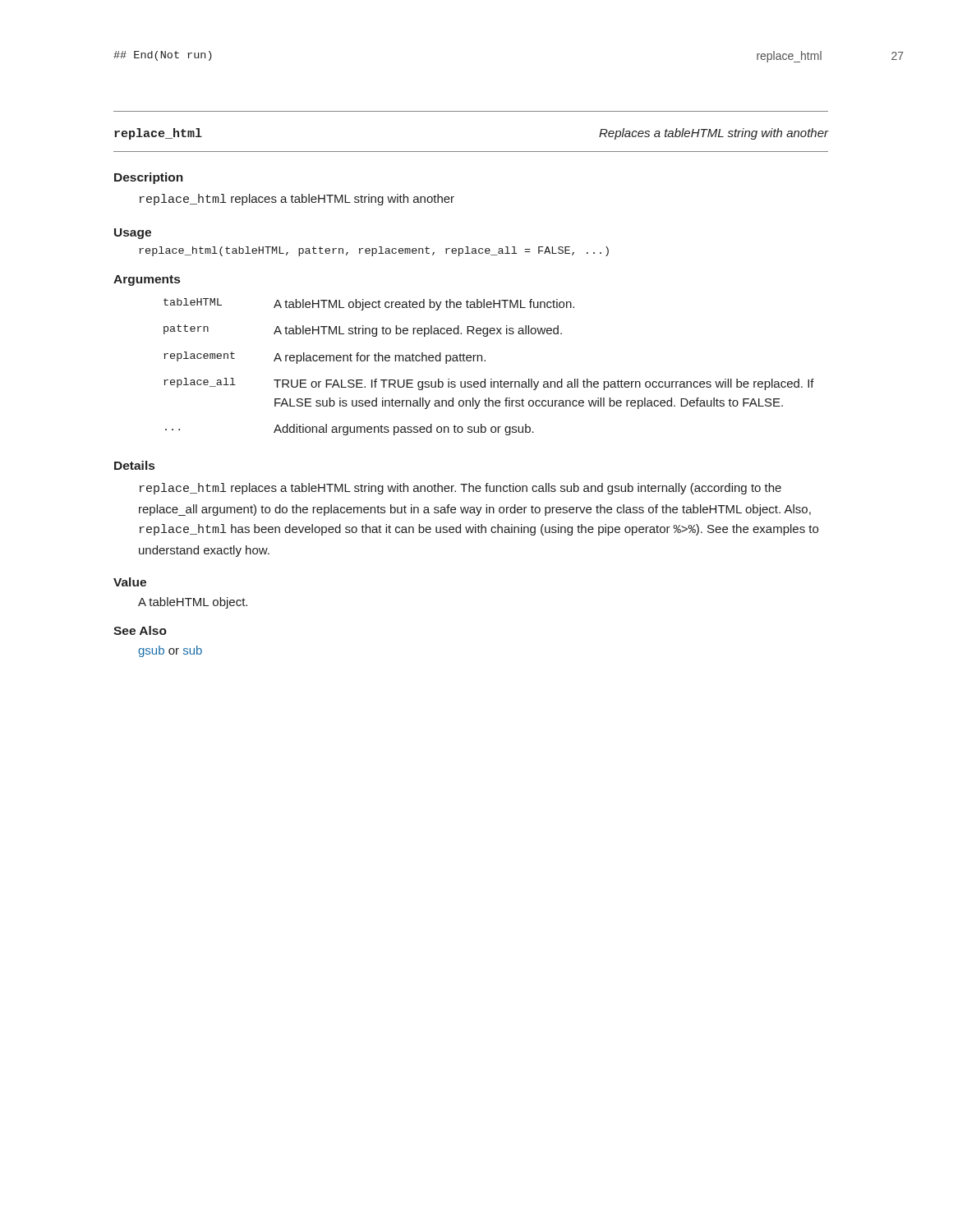Select the block starting "End(Not run)"
Screen dimensions: 1232x953
[x=163, y=55]
